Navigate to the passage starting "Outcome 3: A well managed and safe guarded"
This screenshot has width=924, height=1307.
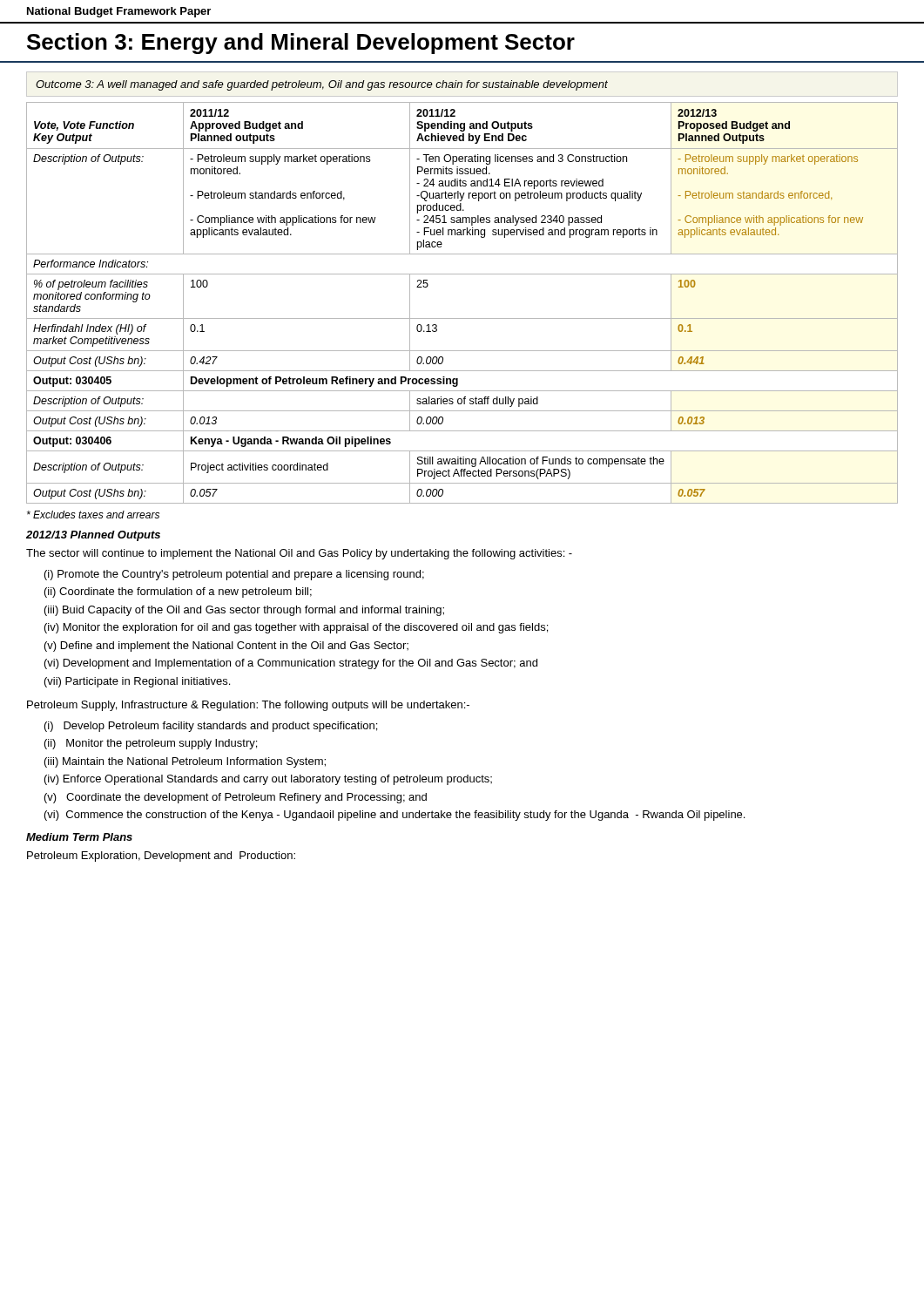[322, 84]
